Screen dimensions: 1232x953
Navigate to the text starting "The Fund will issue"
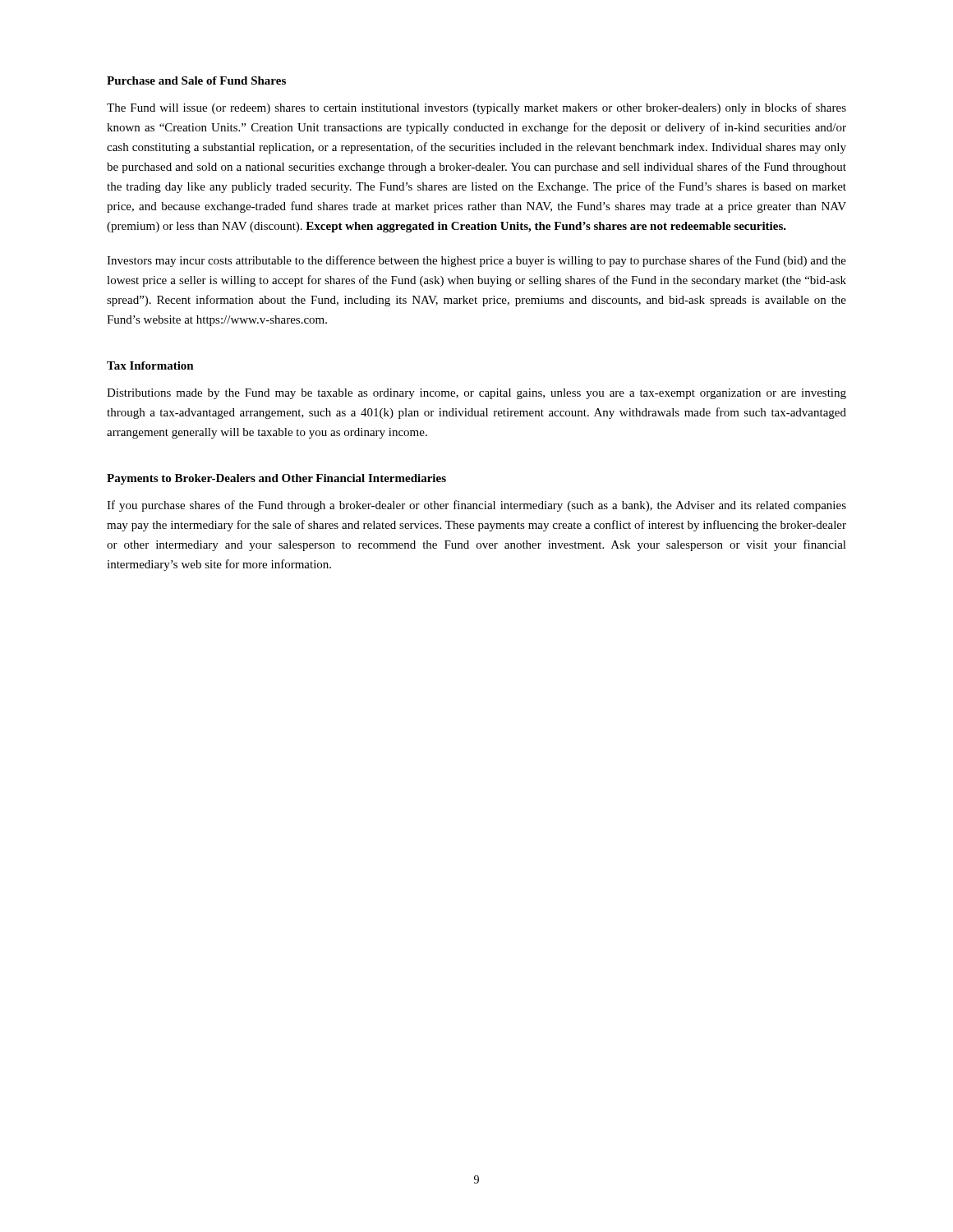pyautogui.click(x=476, y=167)
